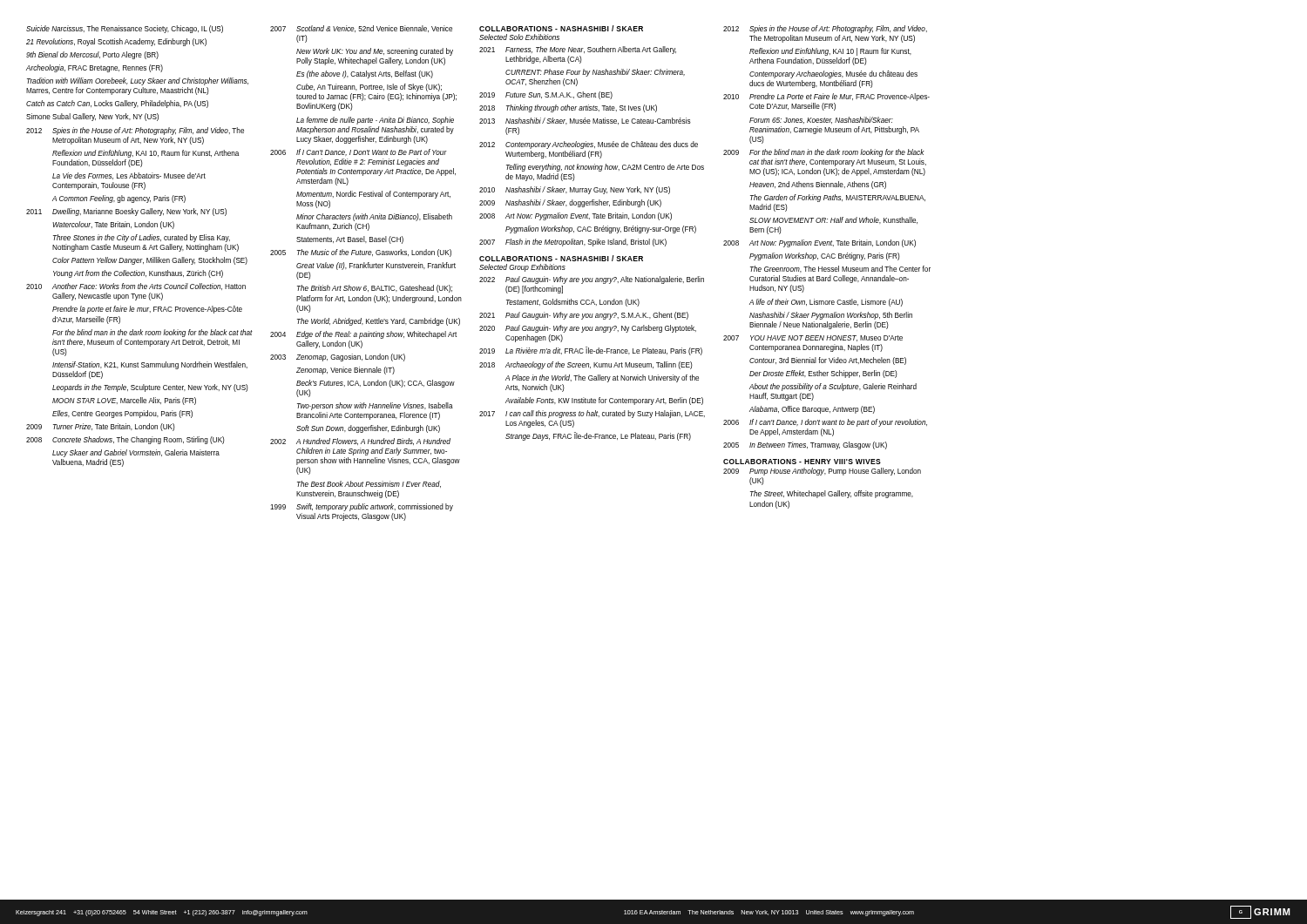
Task: Select the block starting "A Place in the World, The"
Action: pyautogui.click(x=602, y=383)
